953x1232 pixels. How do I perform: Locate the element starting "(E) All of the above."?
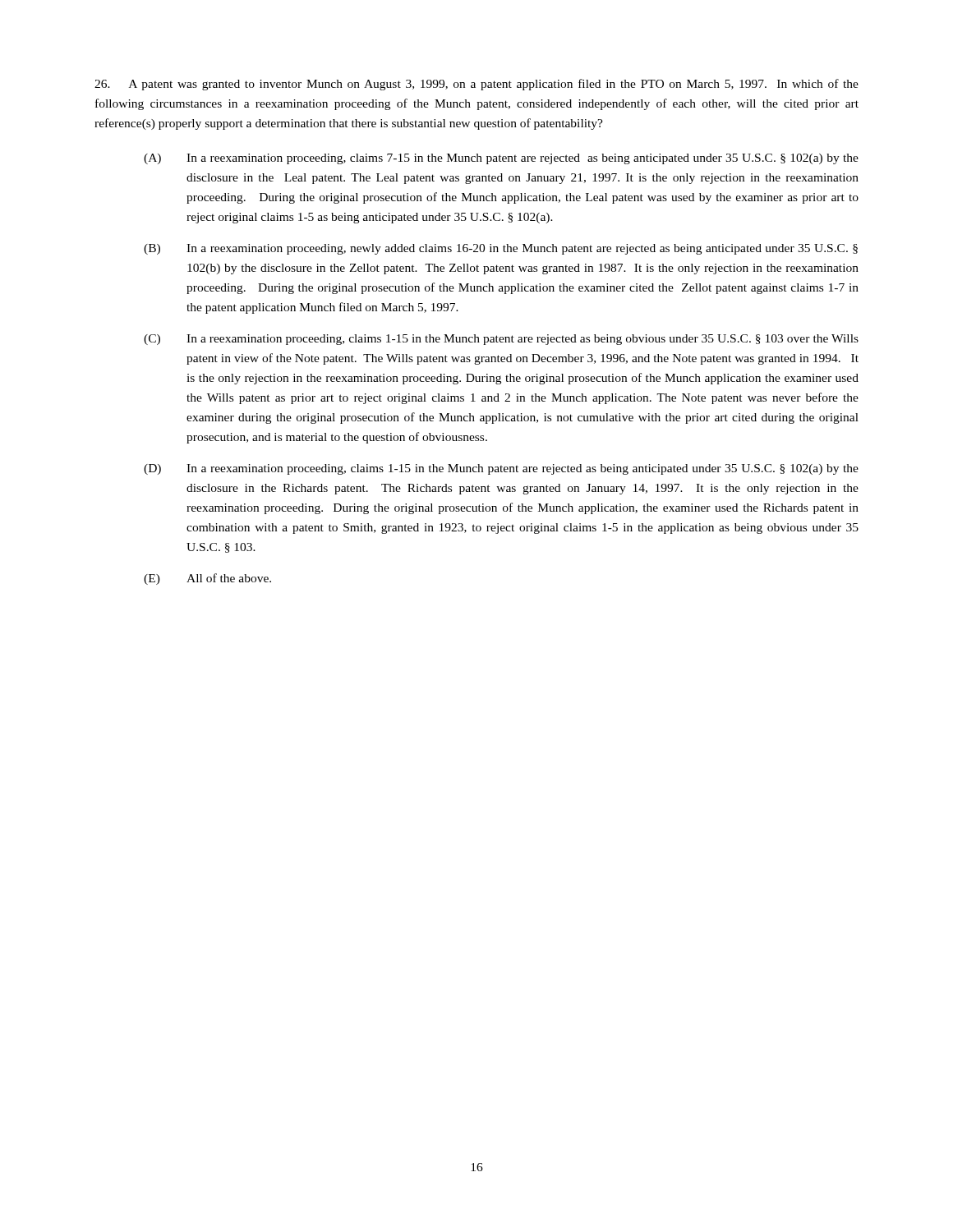(x=207, y=579)
